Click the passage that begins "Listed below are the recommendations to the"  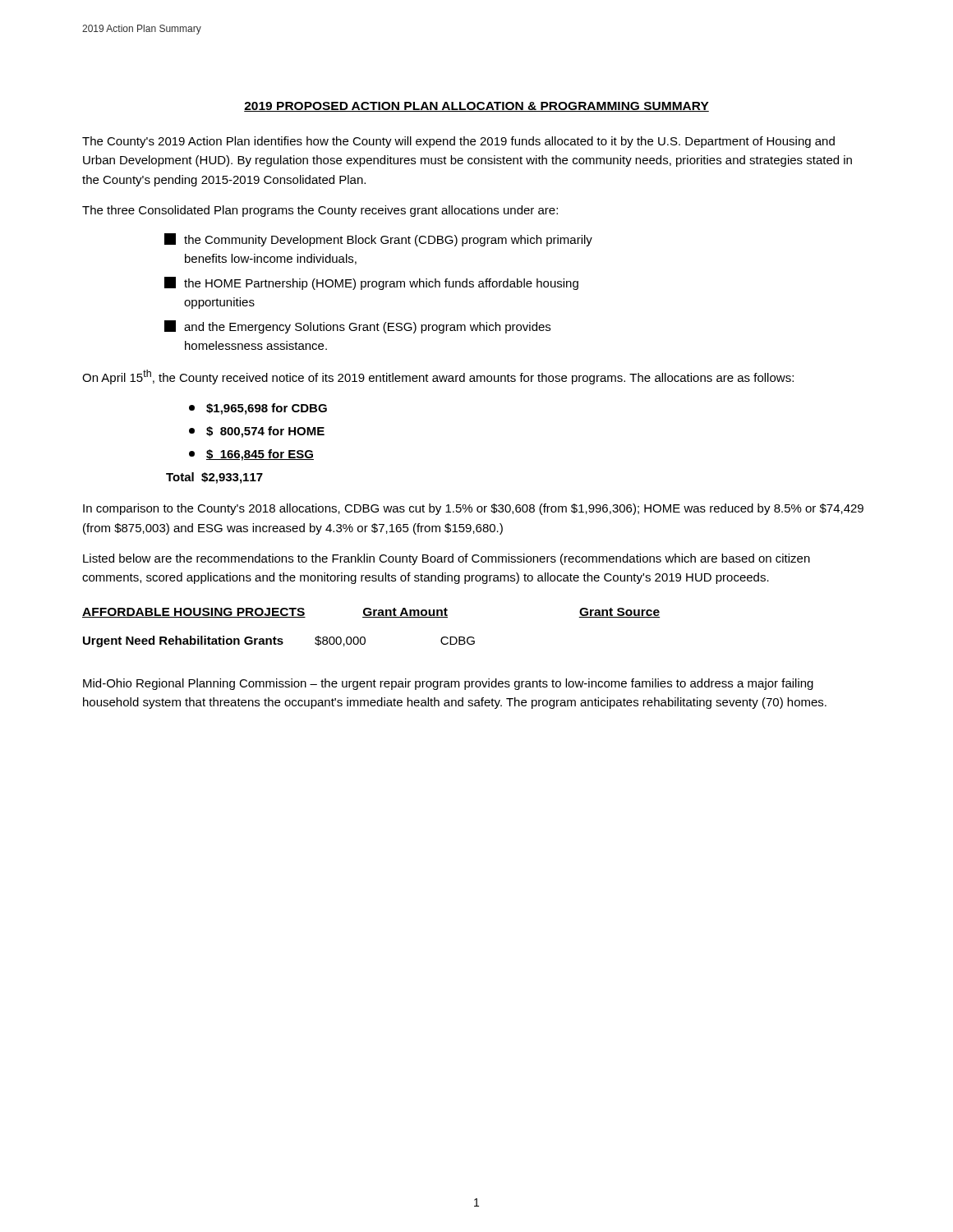click(446, 567)
